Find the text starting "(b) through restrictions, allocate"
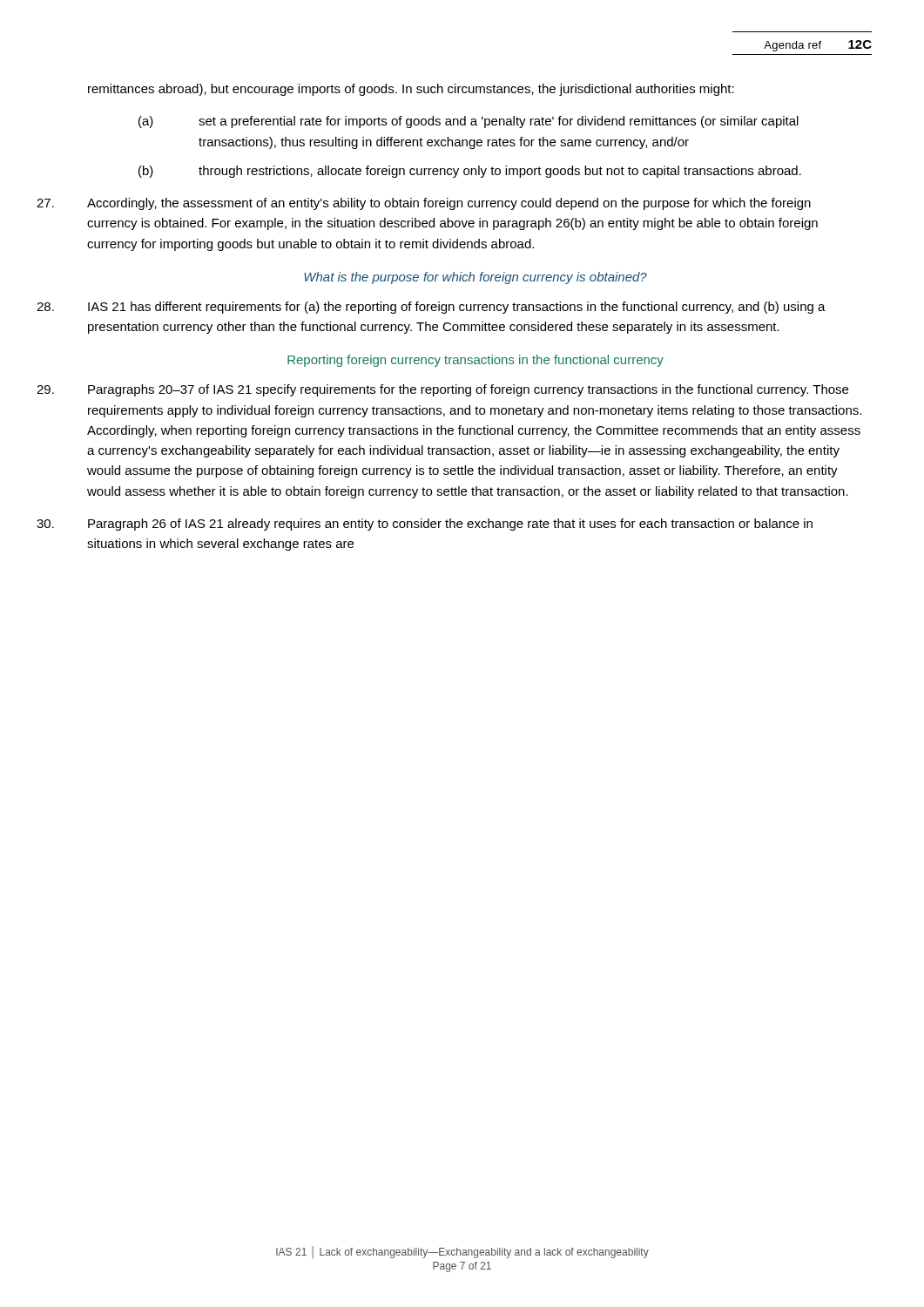Viewport: 924px width, 1307px height. coord(500,170)
